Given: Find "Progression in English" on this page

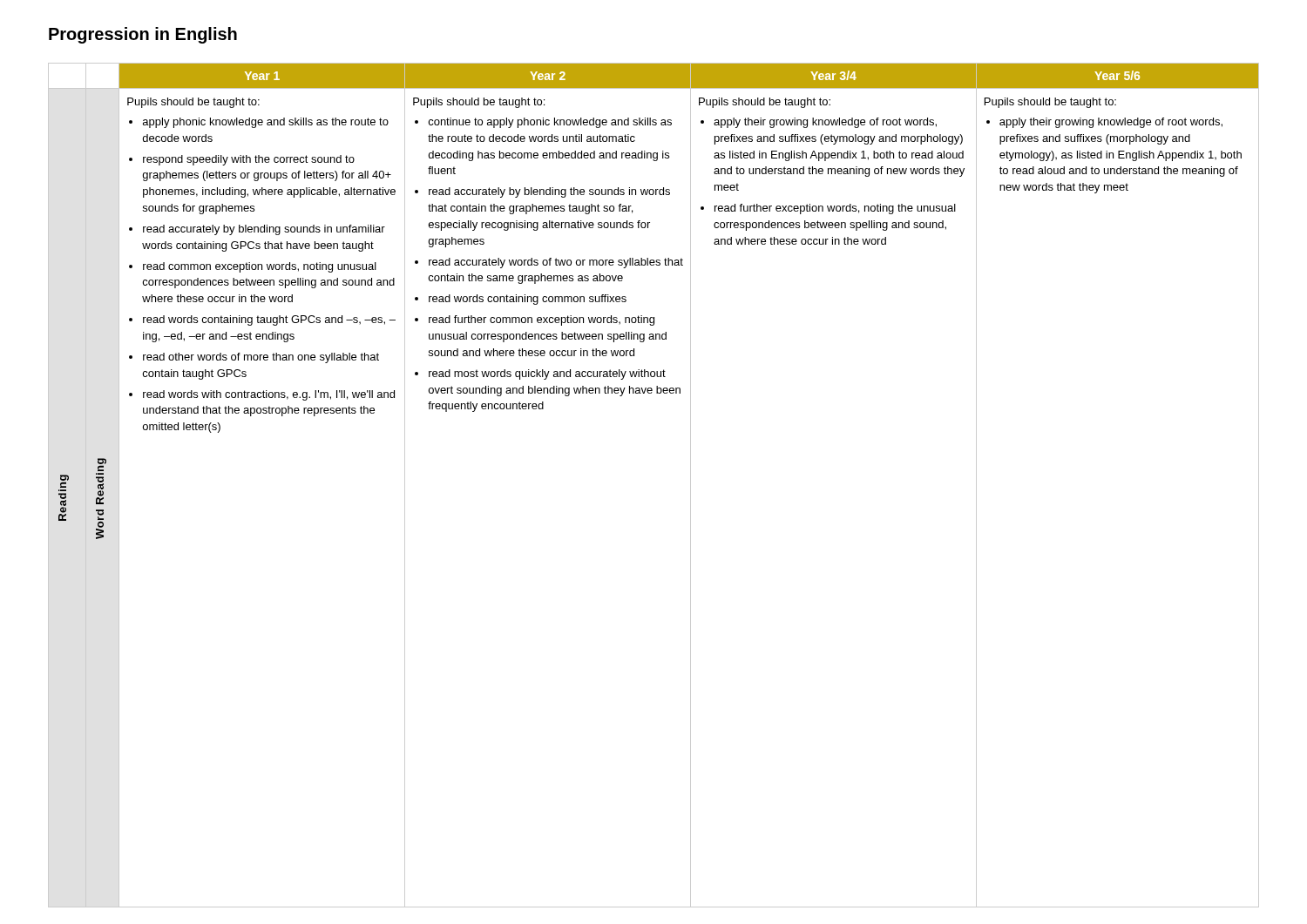Looking at the screenshot, I should [143, 34].
